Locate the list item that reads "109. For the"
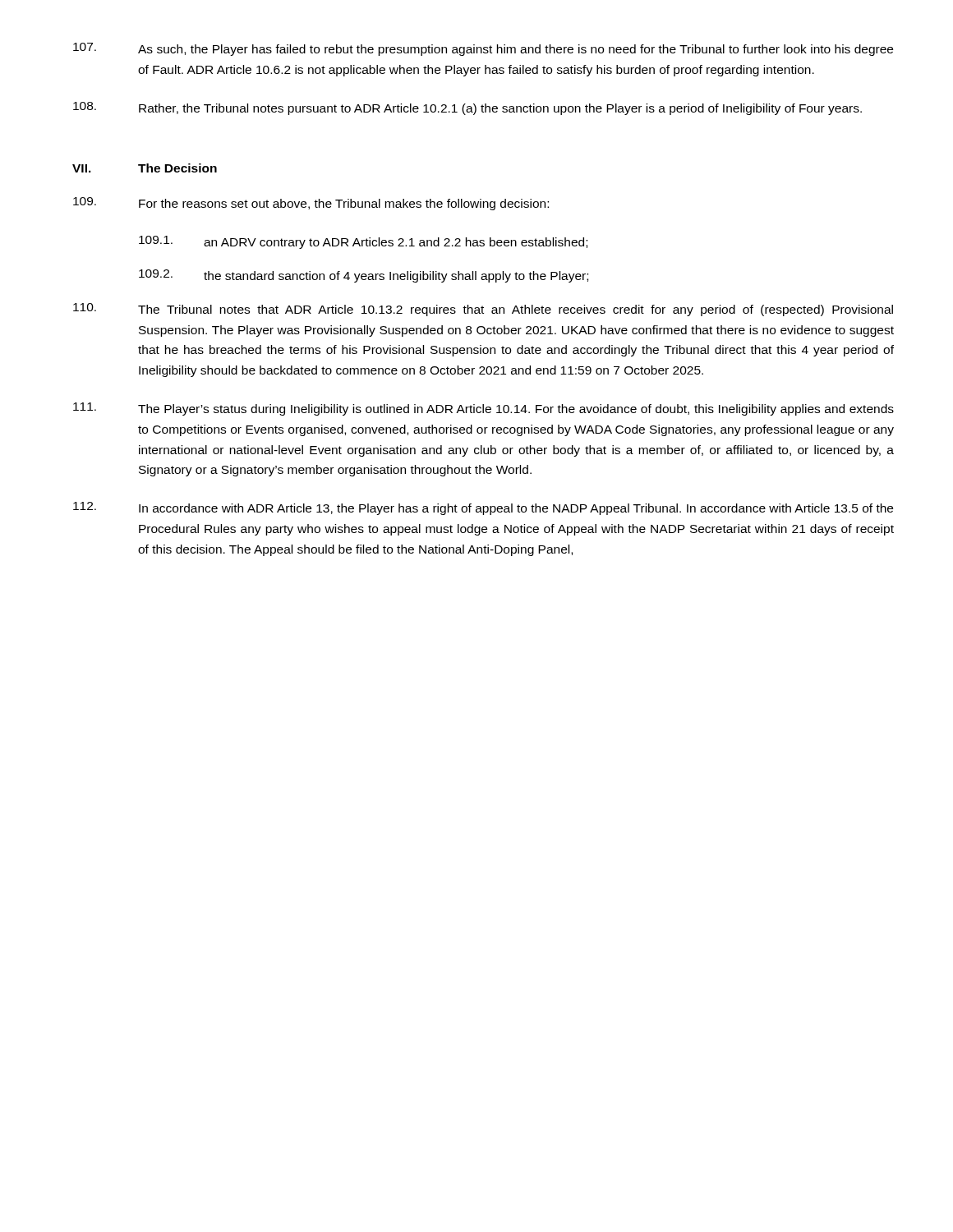953x1232 pixels. (x=483, y=204)
